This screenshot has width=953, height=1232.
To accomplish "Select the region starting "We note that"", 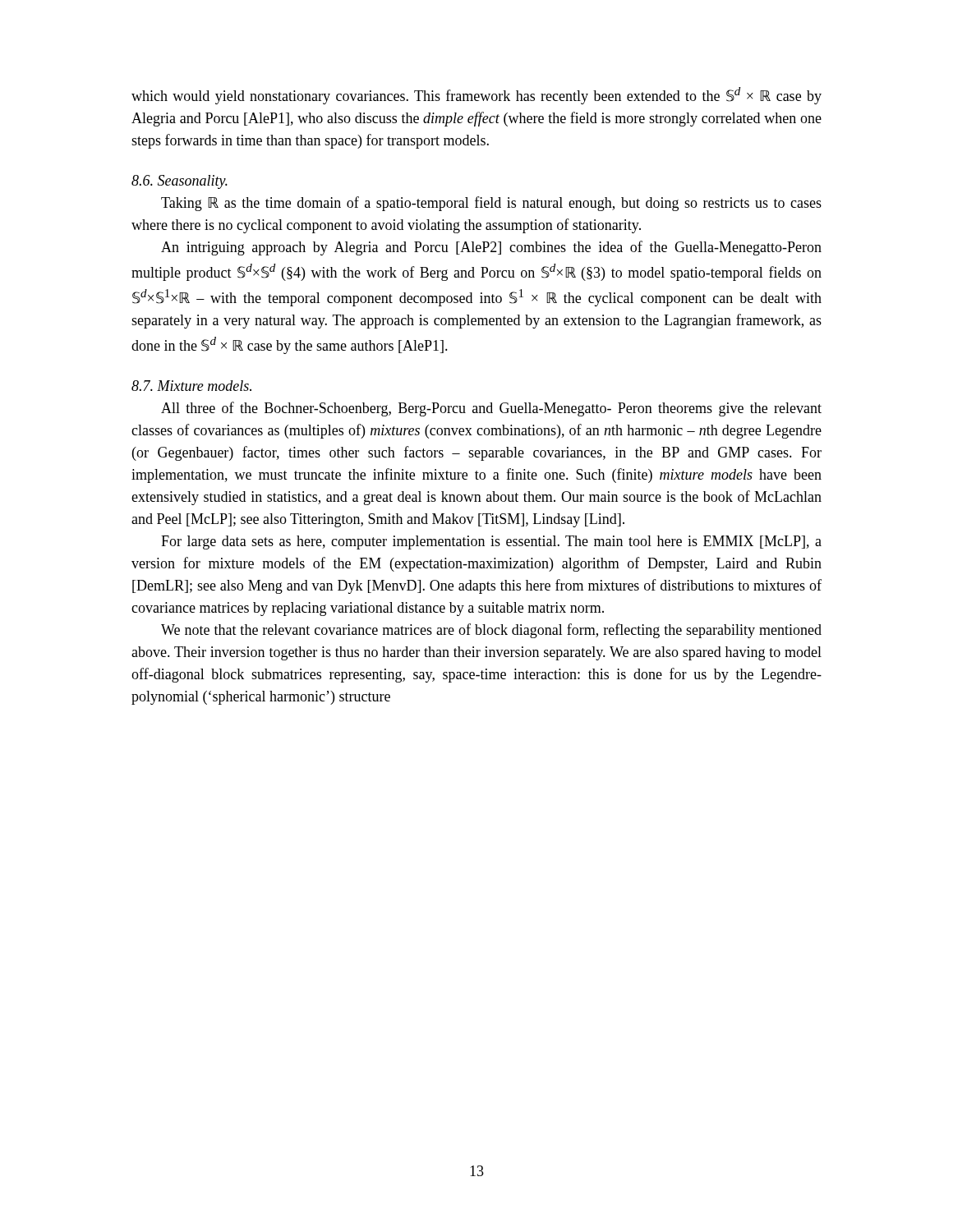I will [476, 664].
